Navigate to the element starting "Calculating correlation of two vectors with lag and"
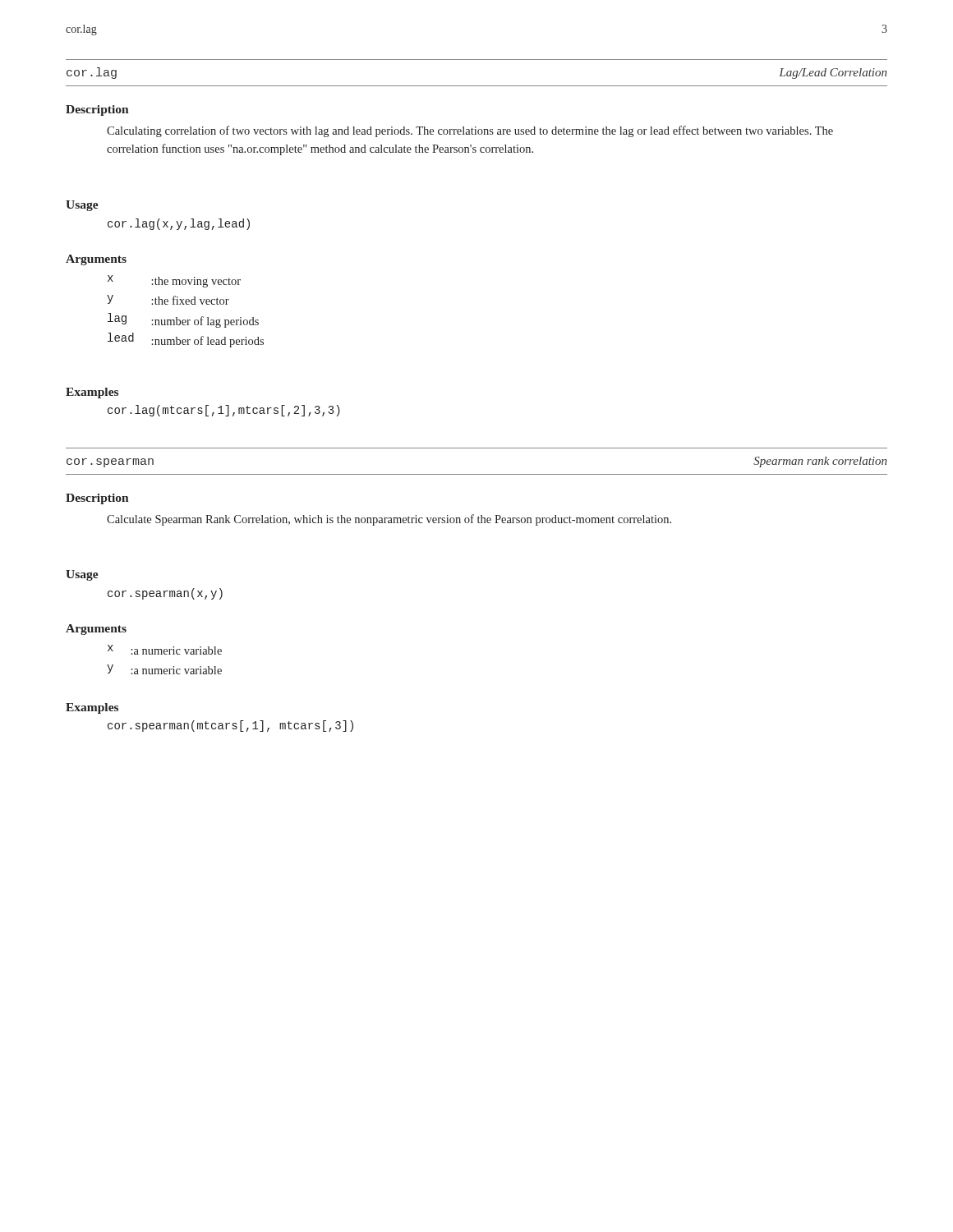Image resolution: width=953 pixels, height=1232 pixels. 470,140
